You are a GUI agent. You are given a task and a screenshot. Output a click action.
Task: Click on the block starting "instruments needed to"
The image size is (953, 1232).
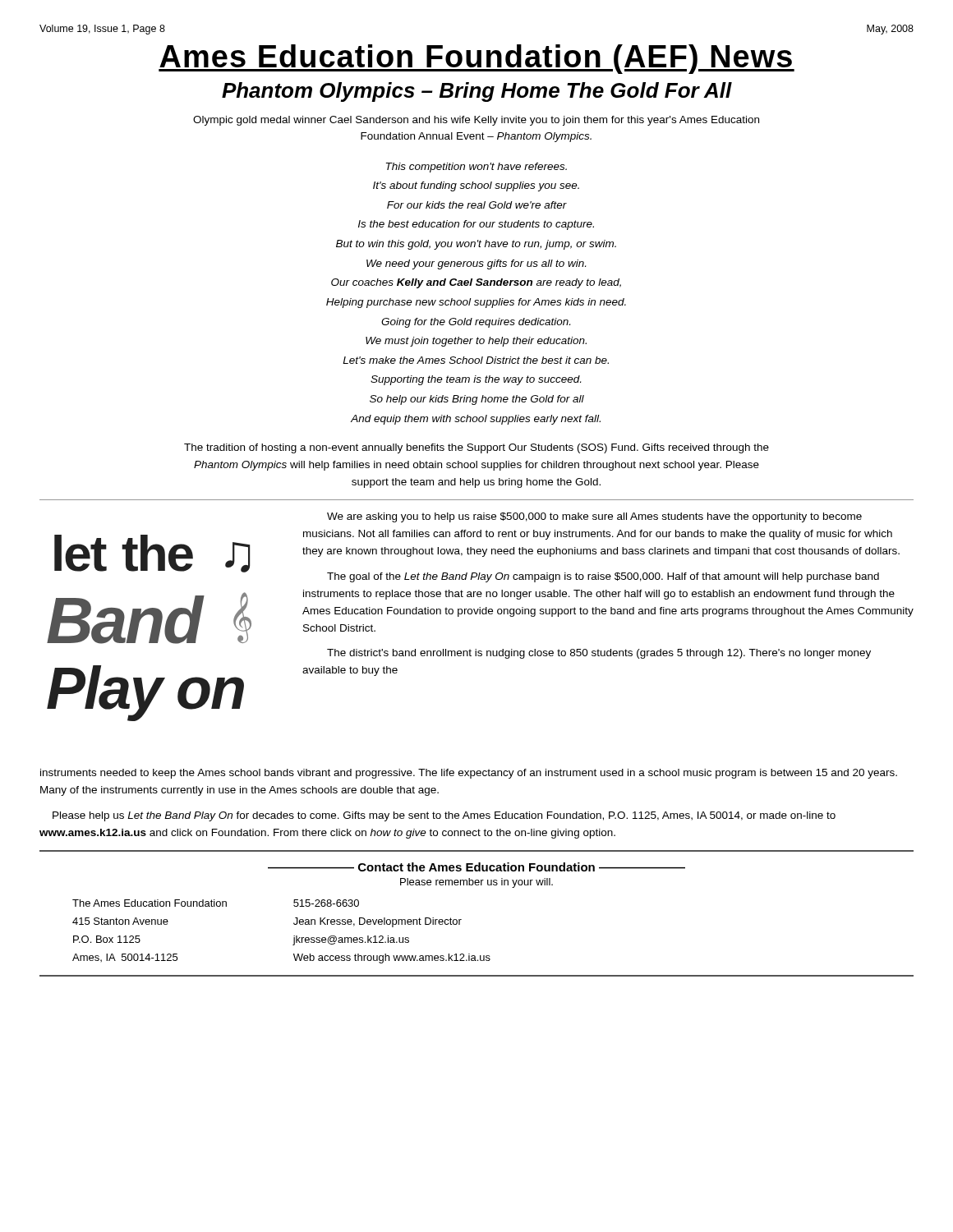pyautogui.click(x=476, y=803)
